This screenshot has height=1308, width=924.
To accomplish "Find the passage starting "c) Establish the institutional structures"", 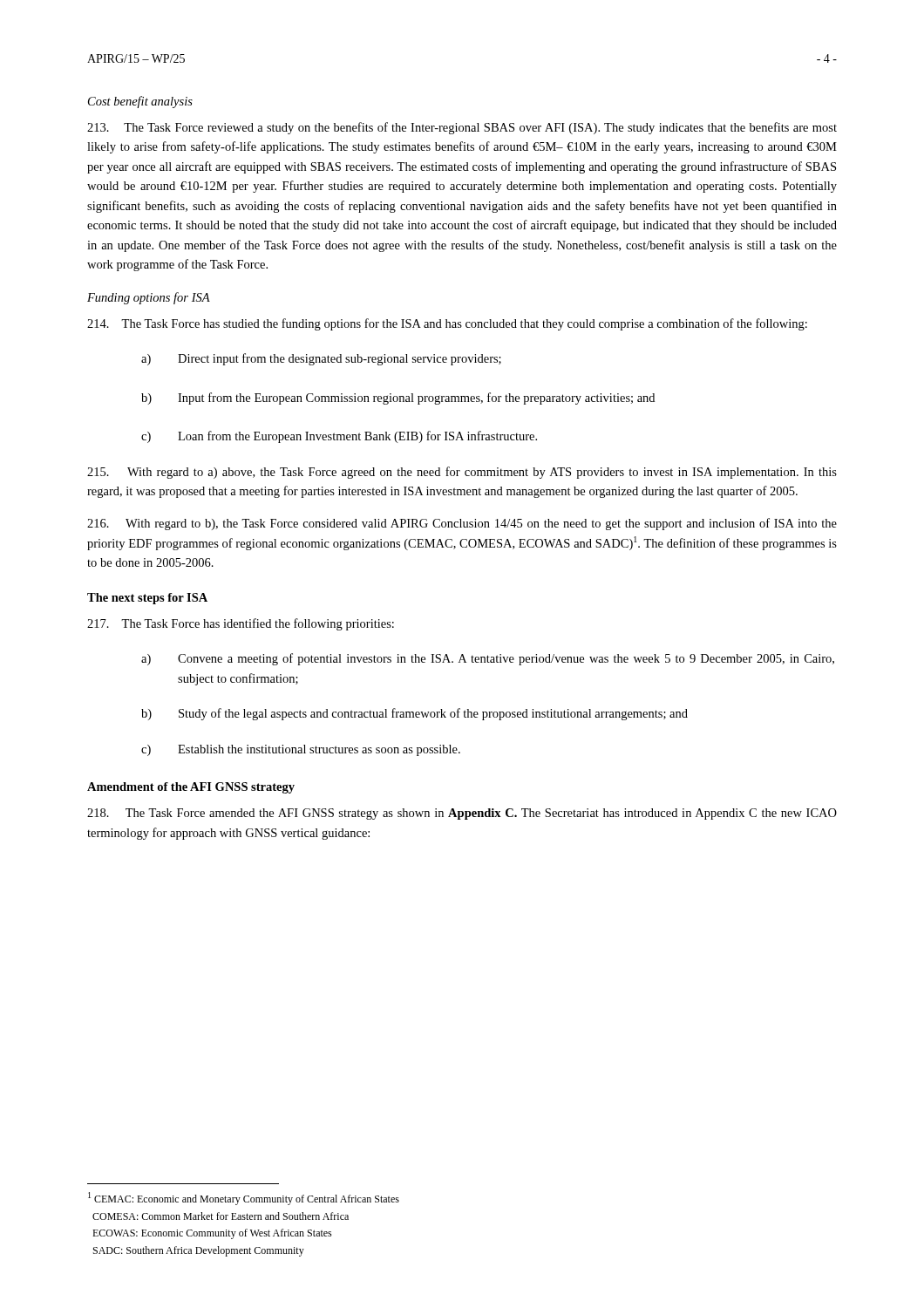I will point(301,750).
